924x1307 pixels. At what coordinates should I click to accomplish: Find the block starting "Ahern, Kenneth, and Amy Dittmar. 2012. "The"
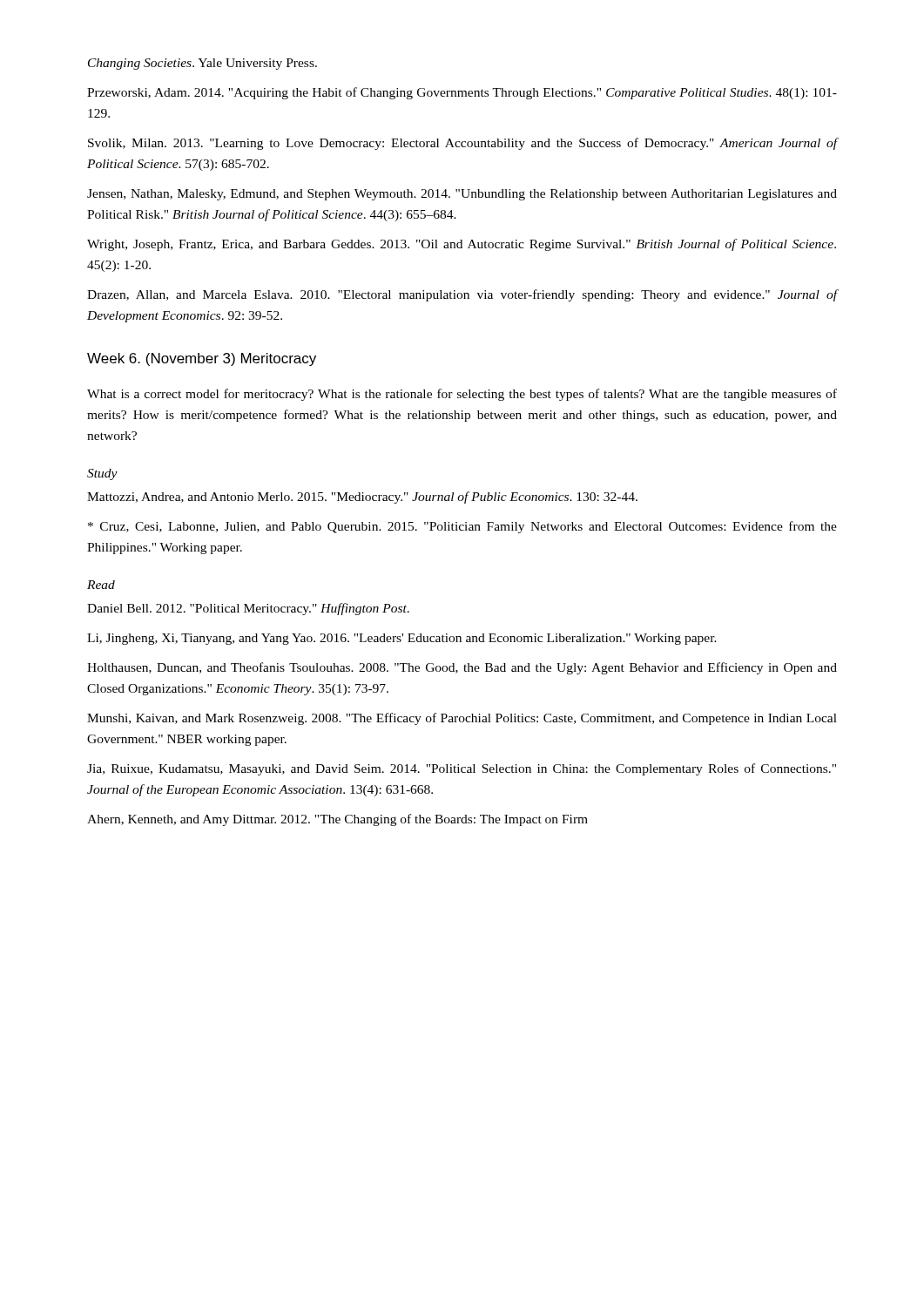(338, 819)
